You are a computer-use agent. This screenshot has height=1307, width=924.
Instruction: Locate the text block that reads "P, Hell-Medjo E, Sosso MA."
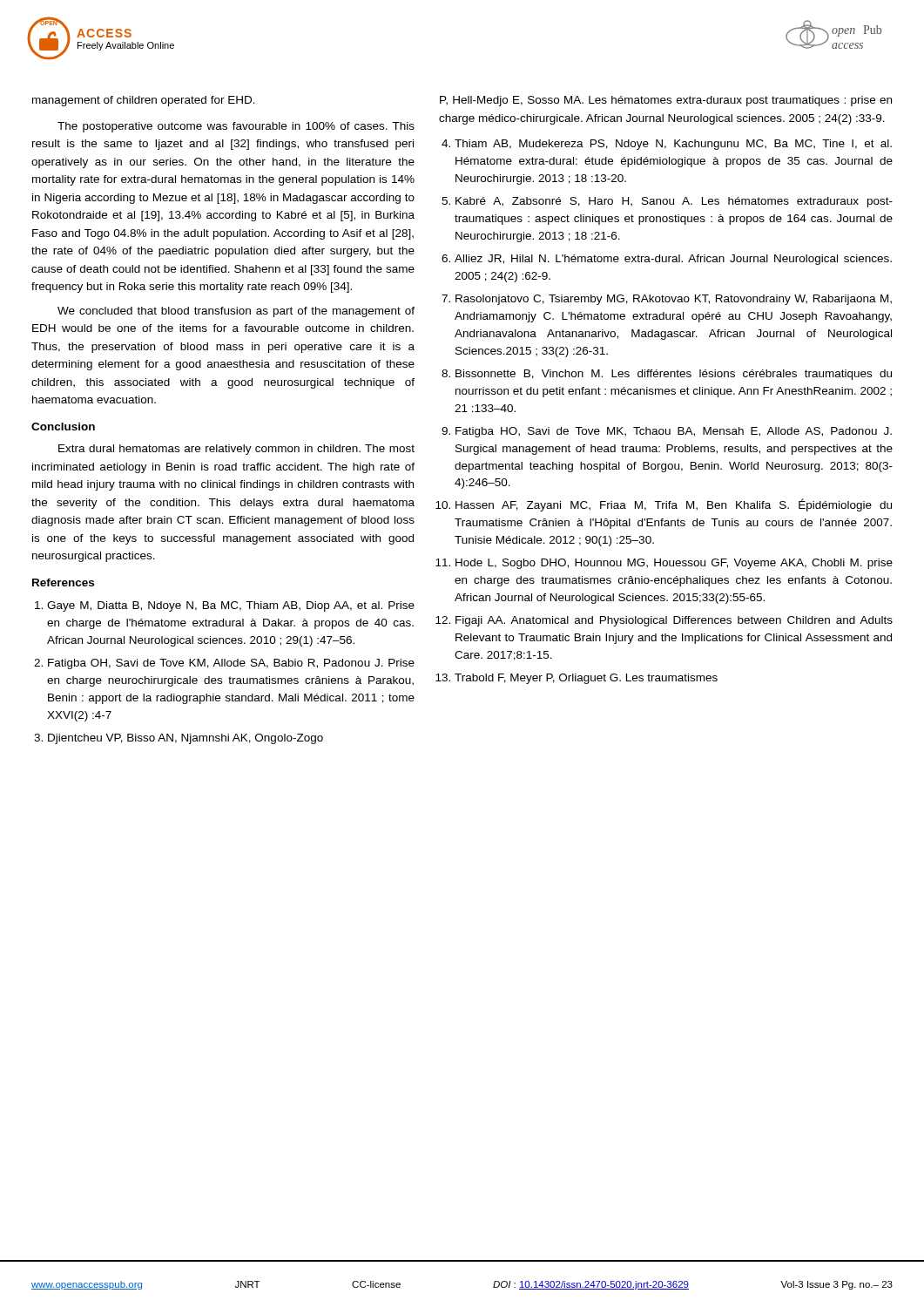(666, 109)
